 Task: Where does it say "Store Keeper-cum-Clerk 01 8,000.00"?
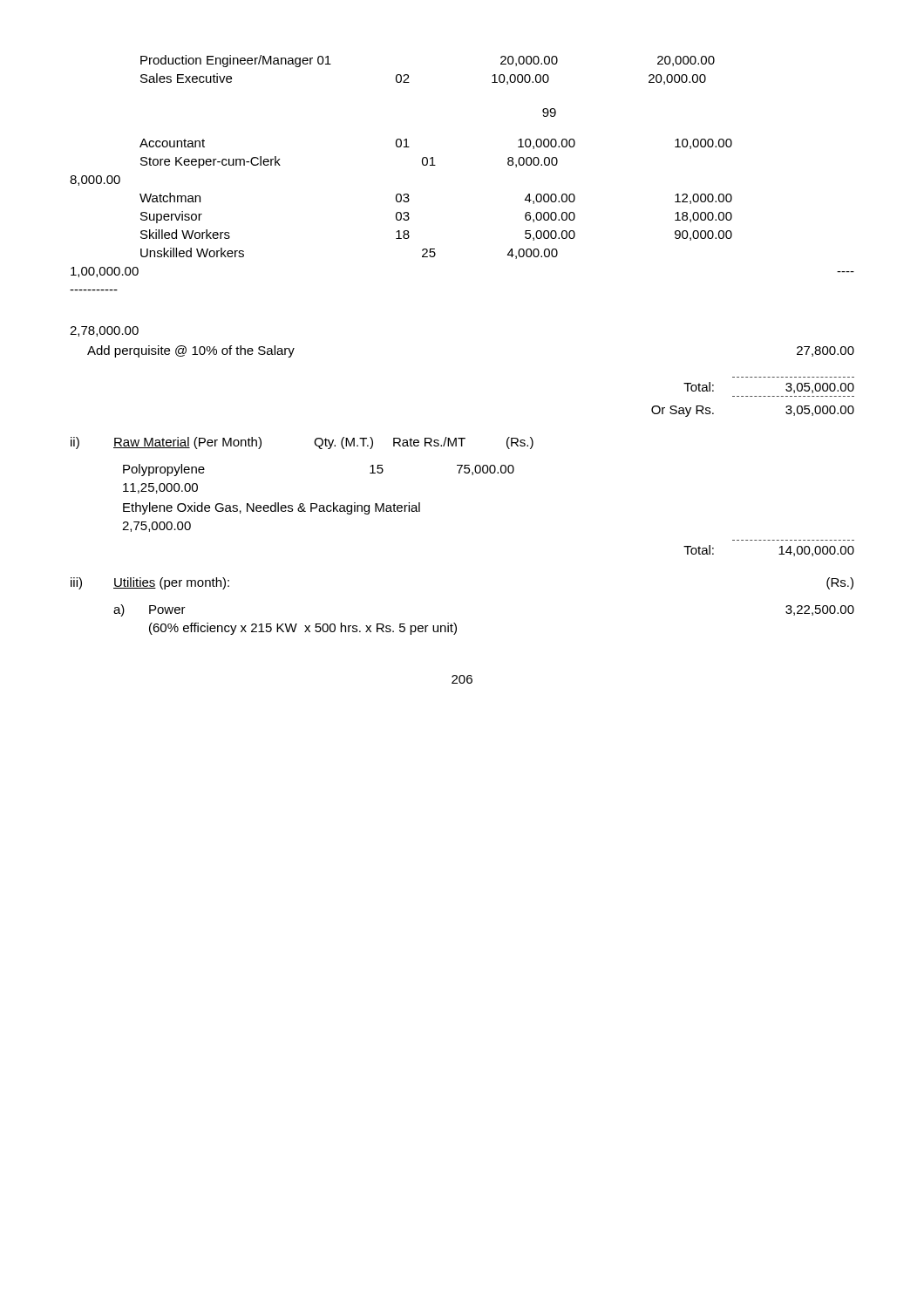[x=497, y=161]
